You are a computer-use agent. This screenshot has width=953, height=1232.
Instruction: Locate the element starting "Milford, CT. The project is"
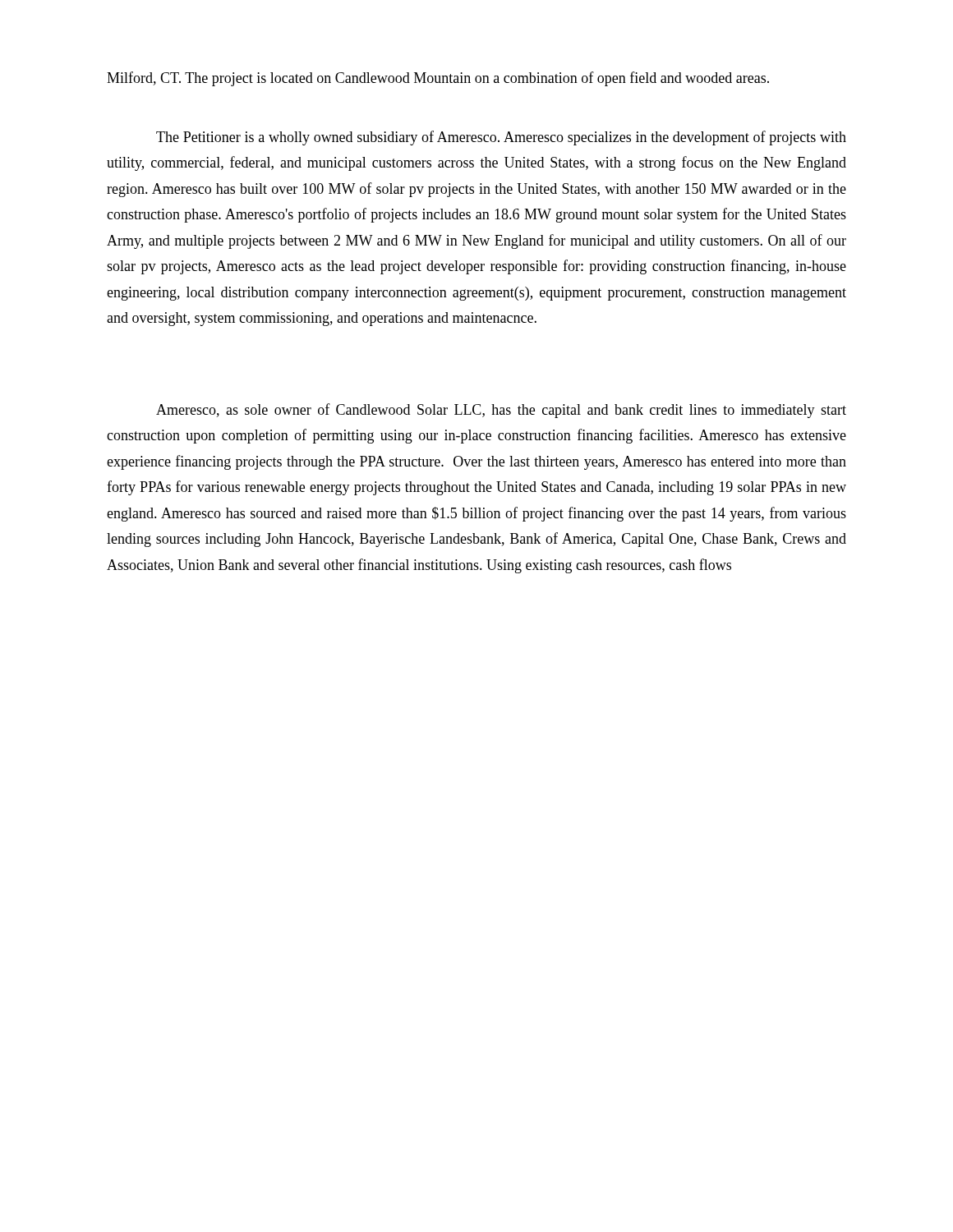(x=438, y=78)
